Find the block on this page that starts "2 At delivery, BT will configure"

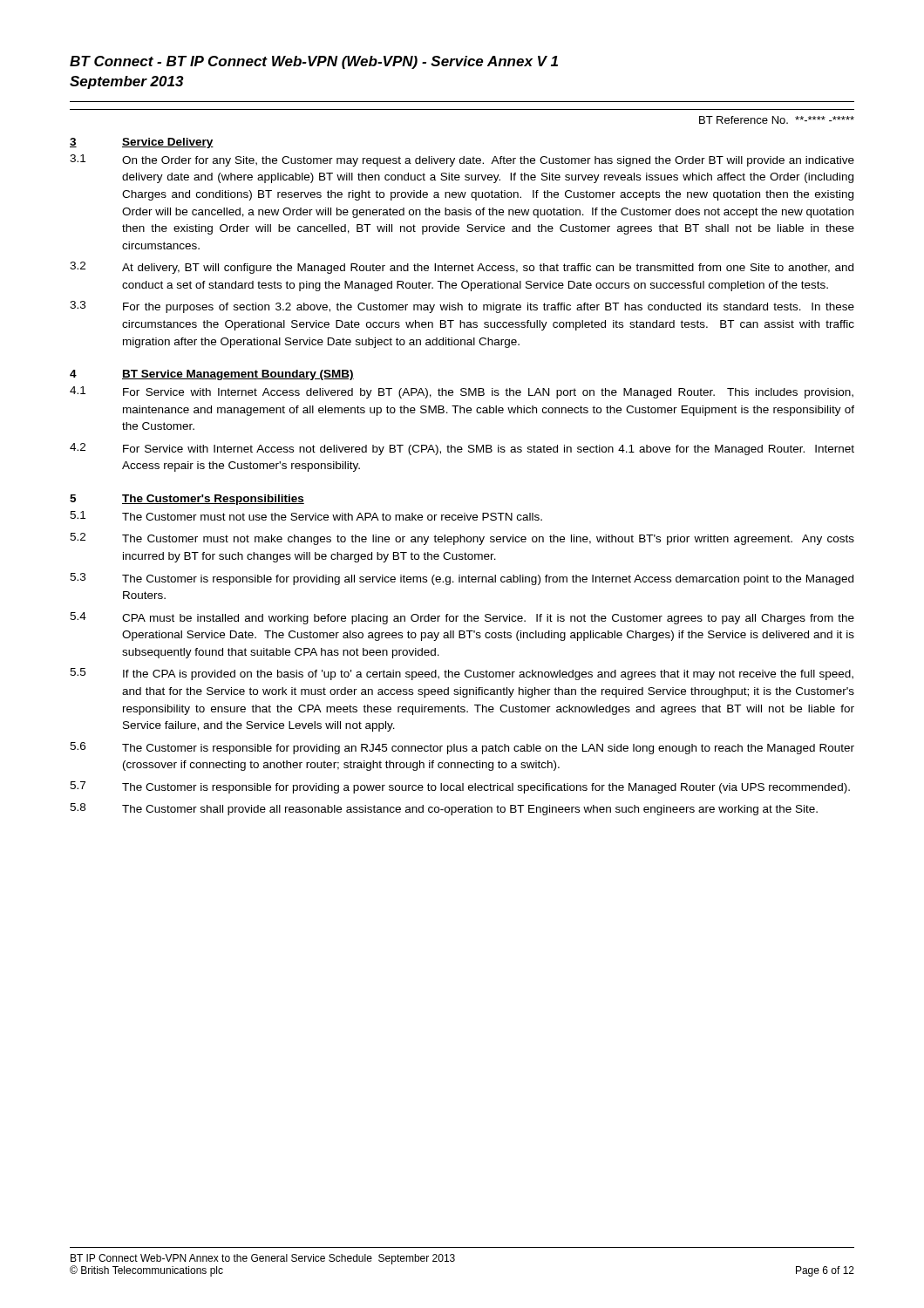pyautogui.click(x=462, y=276)
